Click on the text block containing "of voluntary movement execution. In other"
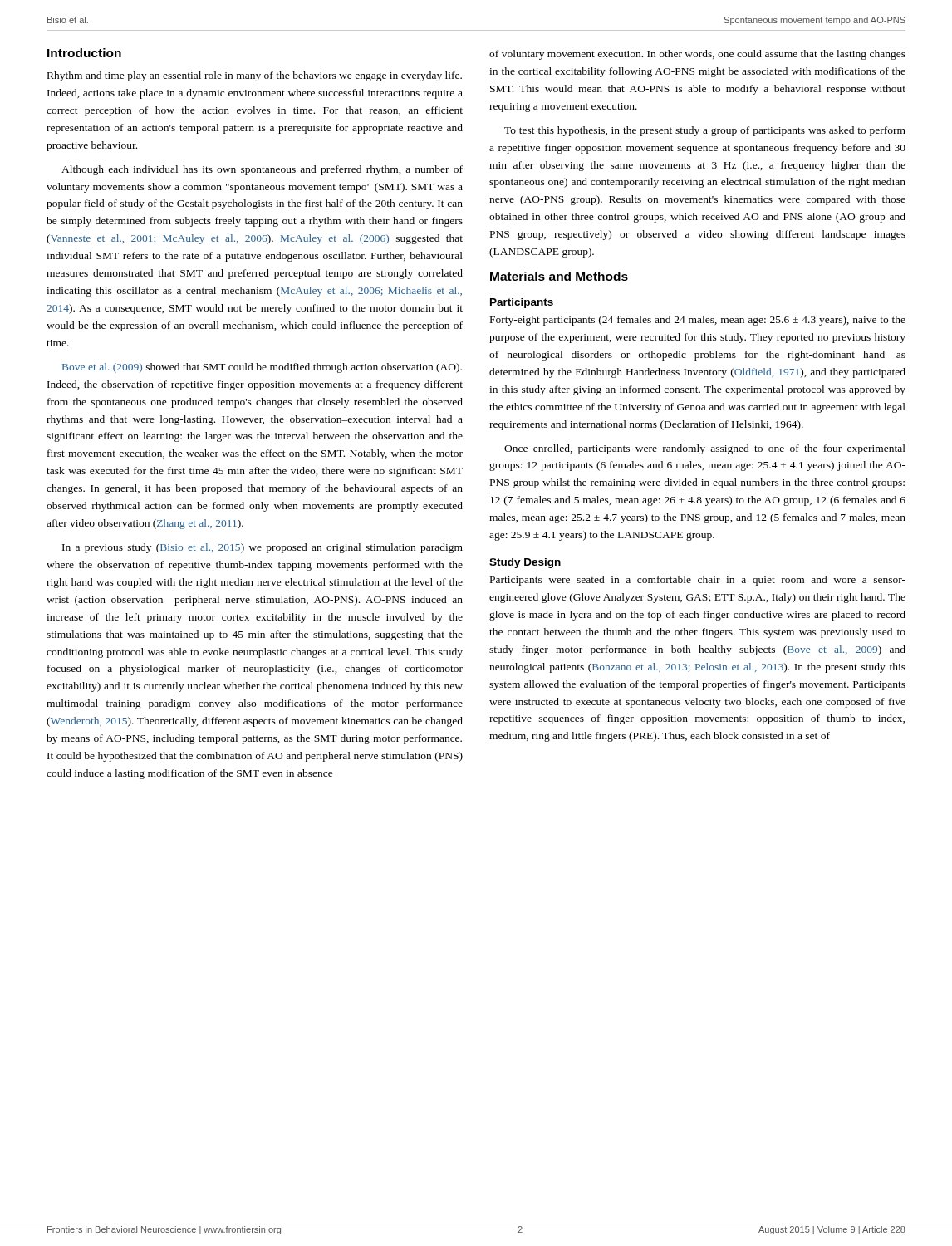The image size is (952, 1246). click(x=697, y=80)
